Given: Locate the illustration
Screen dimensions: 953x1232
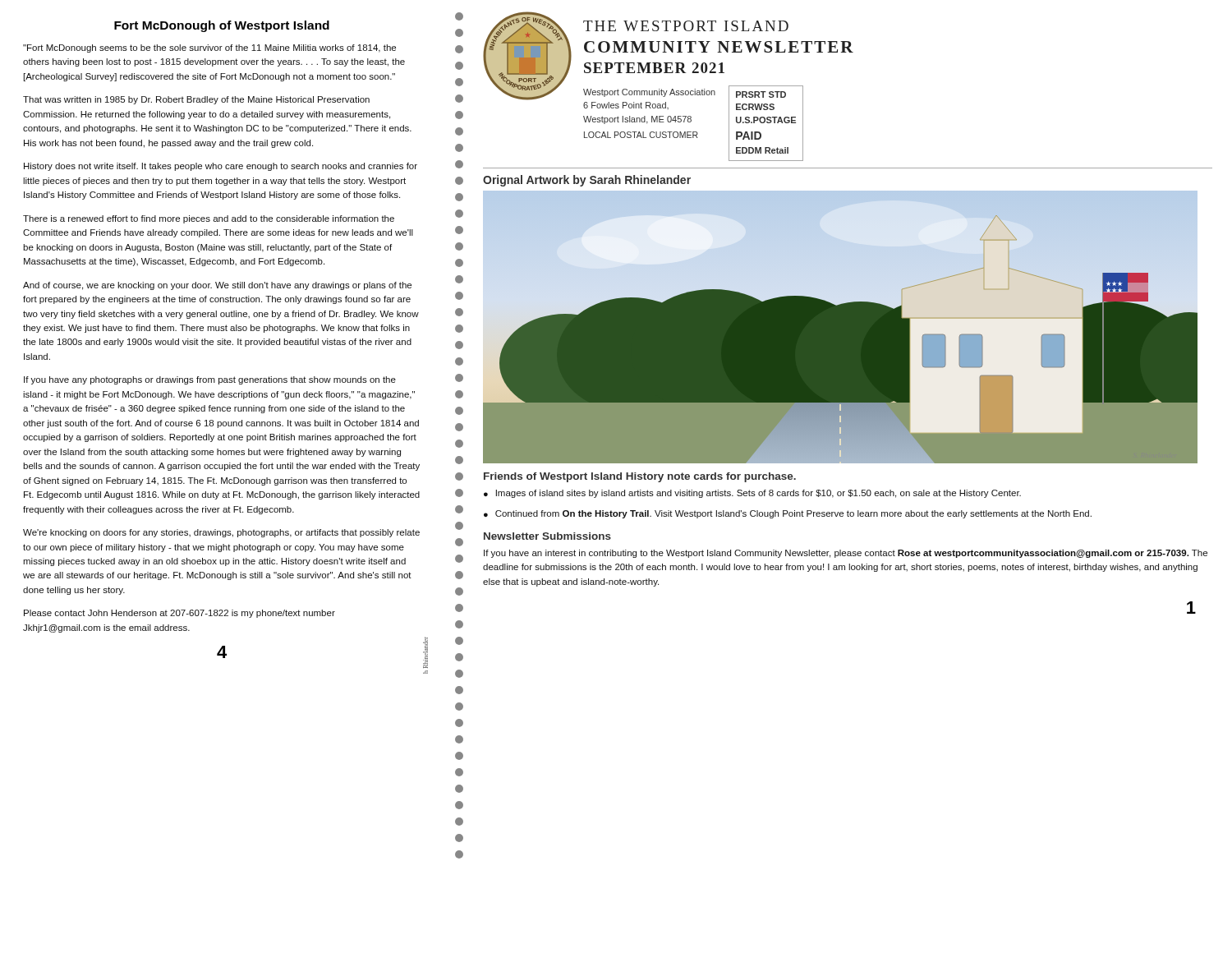Looking at the screenshot, I should [x=840, y=327].
